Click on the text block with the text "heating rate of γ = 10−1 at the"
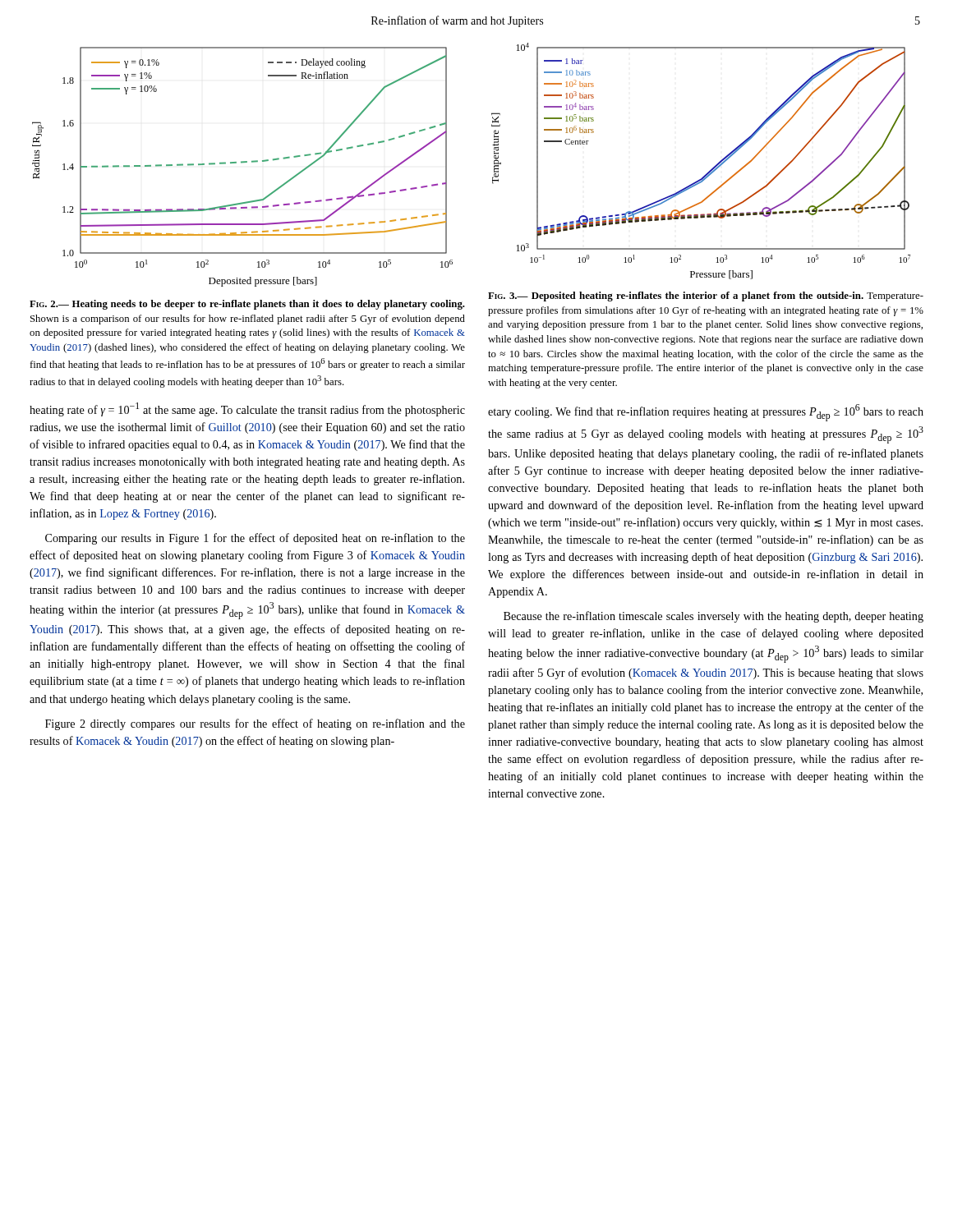The height and width of the screenshot is (1232, 953). (247, 575)
